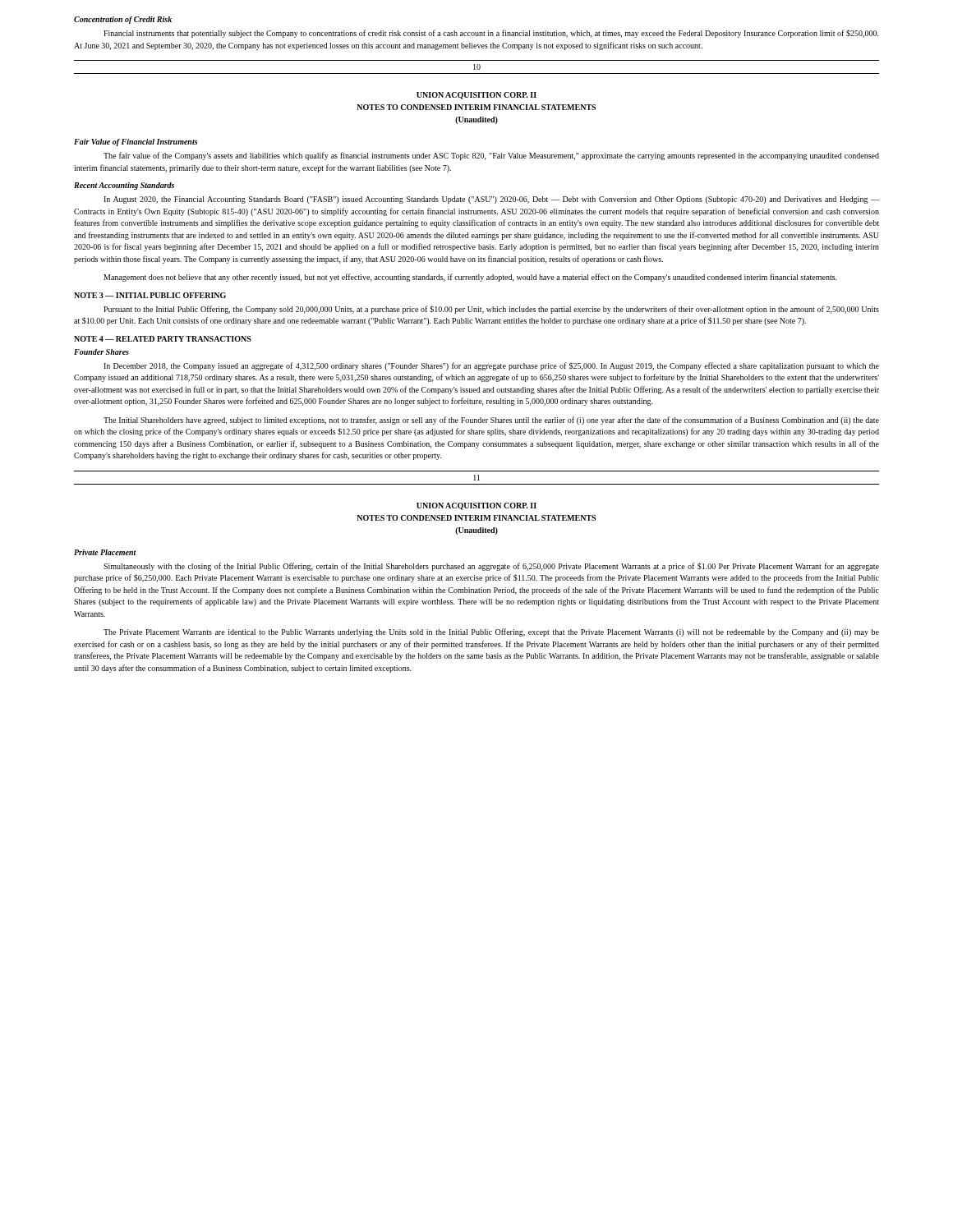Find the text block that reads "The Private Placement Warrants are identical to the"

[476, 650]
